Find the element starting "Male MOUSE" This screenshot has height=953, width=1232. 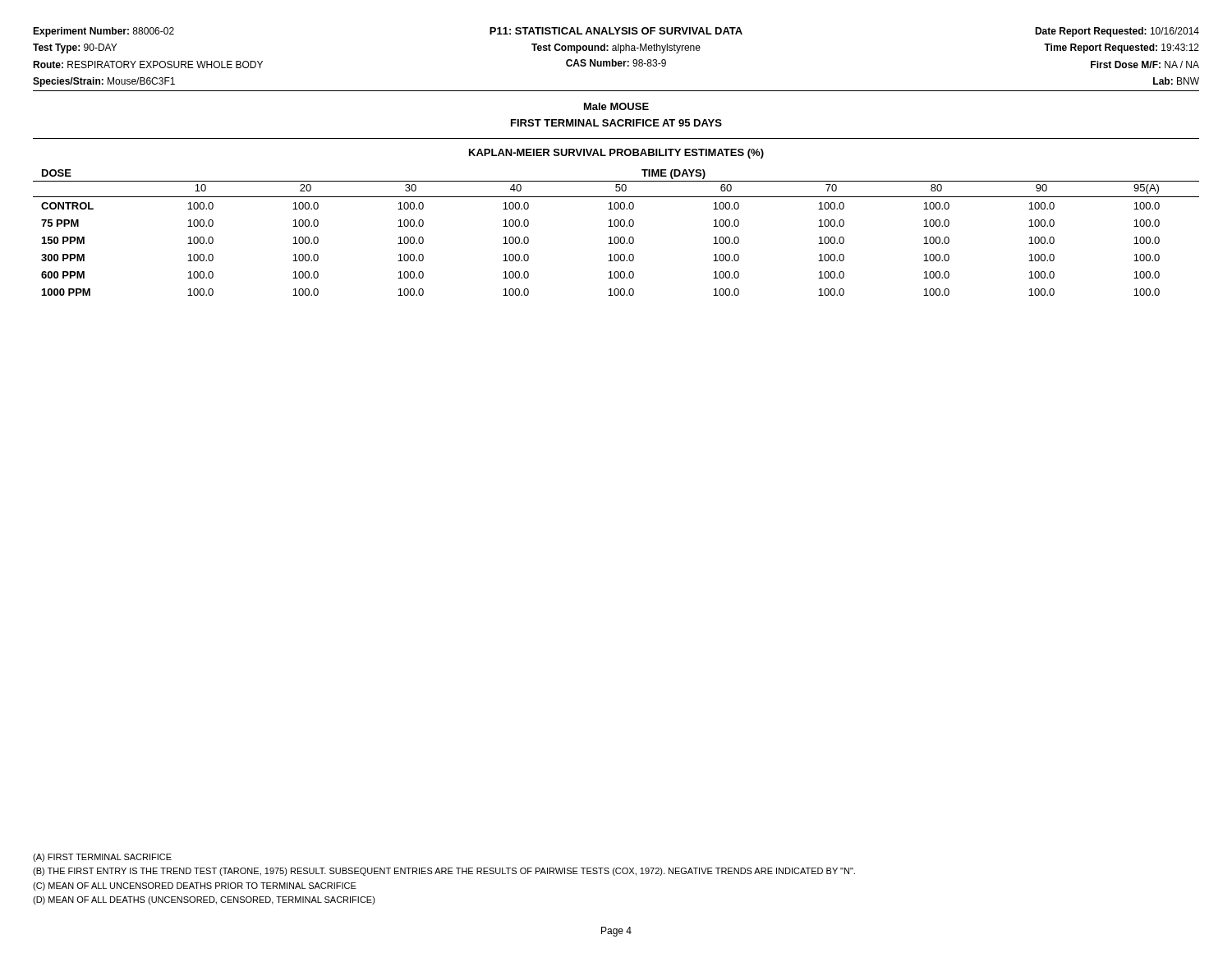coord(616,106)
